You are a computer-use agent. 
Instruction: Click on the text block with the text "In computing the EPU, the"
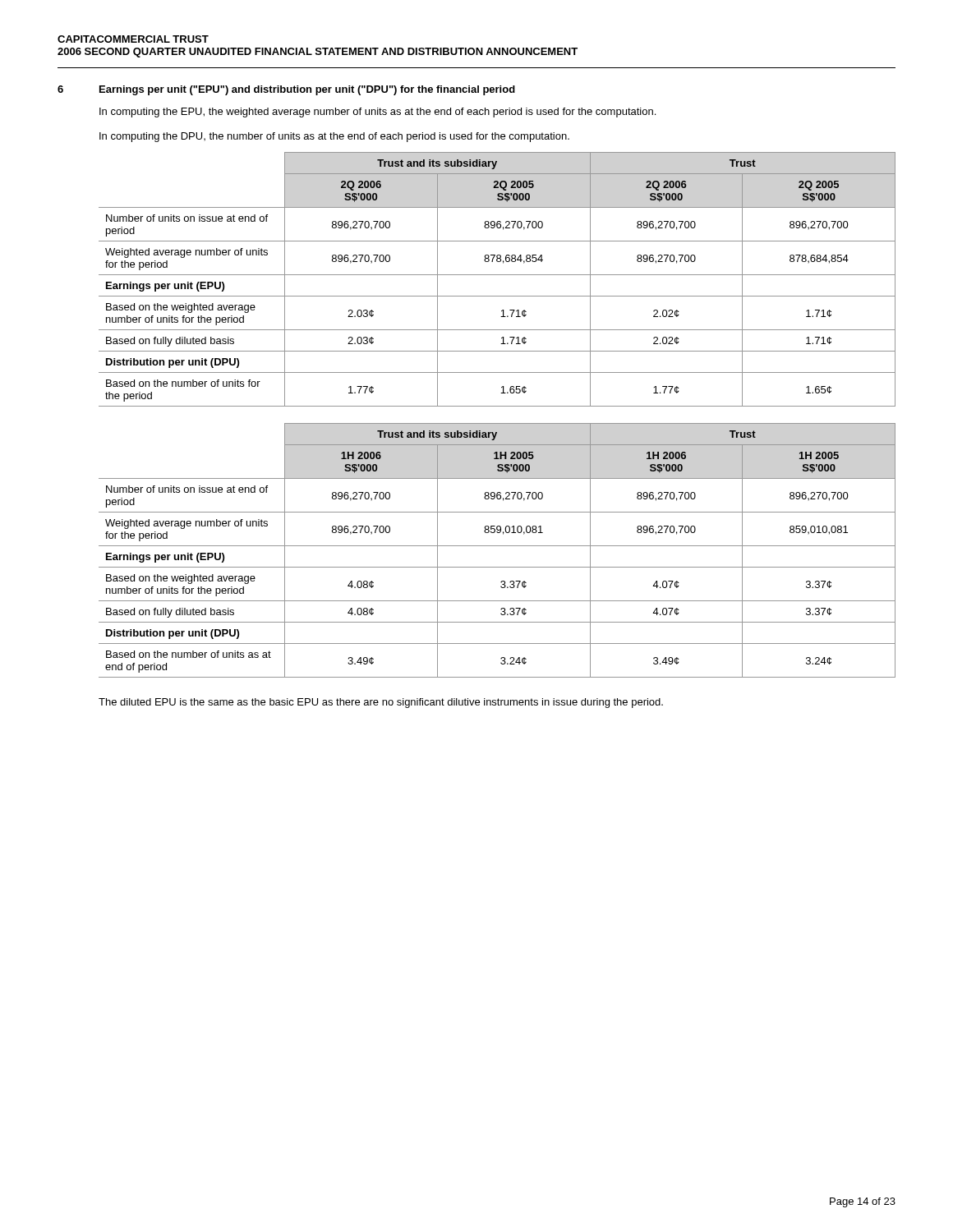click(378, 111)
